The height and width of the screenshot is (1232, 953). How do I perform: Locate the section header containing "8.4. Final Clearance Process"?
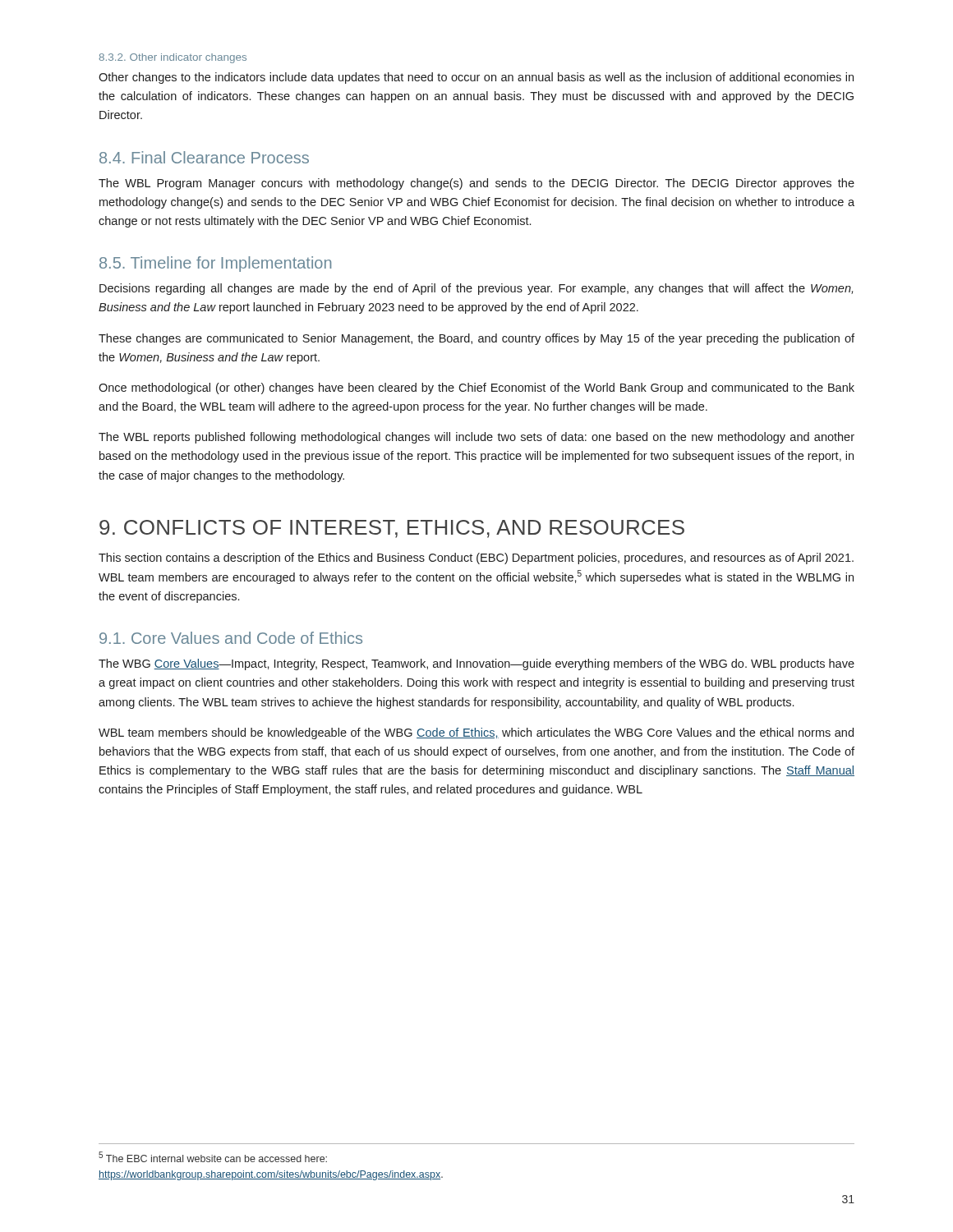[x=204, y=157]
